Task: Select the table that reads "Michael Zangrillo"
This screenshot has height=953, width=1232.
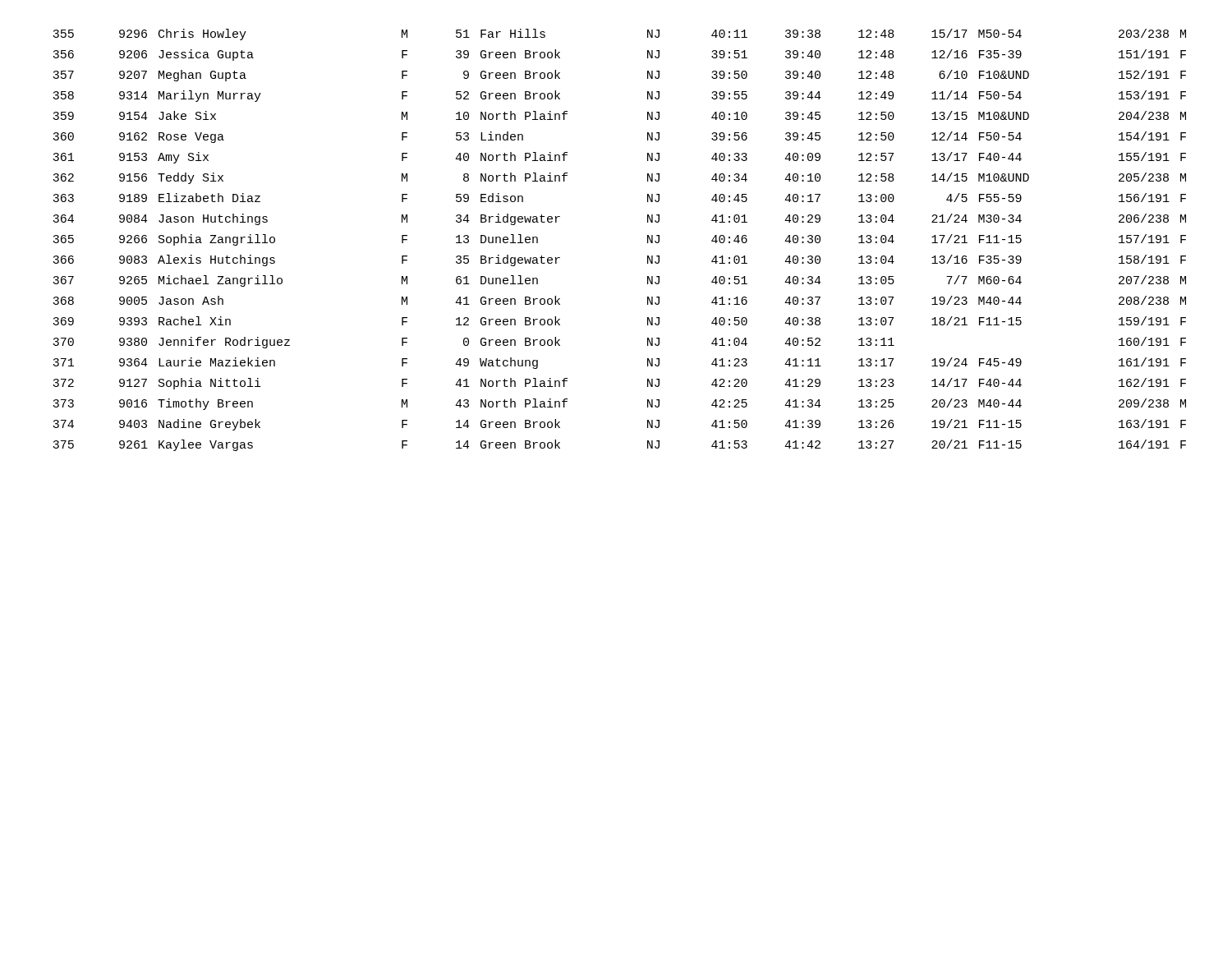Action: (616, 240)
